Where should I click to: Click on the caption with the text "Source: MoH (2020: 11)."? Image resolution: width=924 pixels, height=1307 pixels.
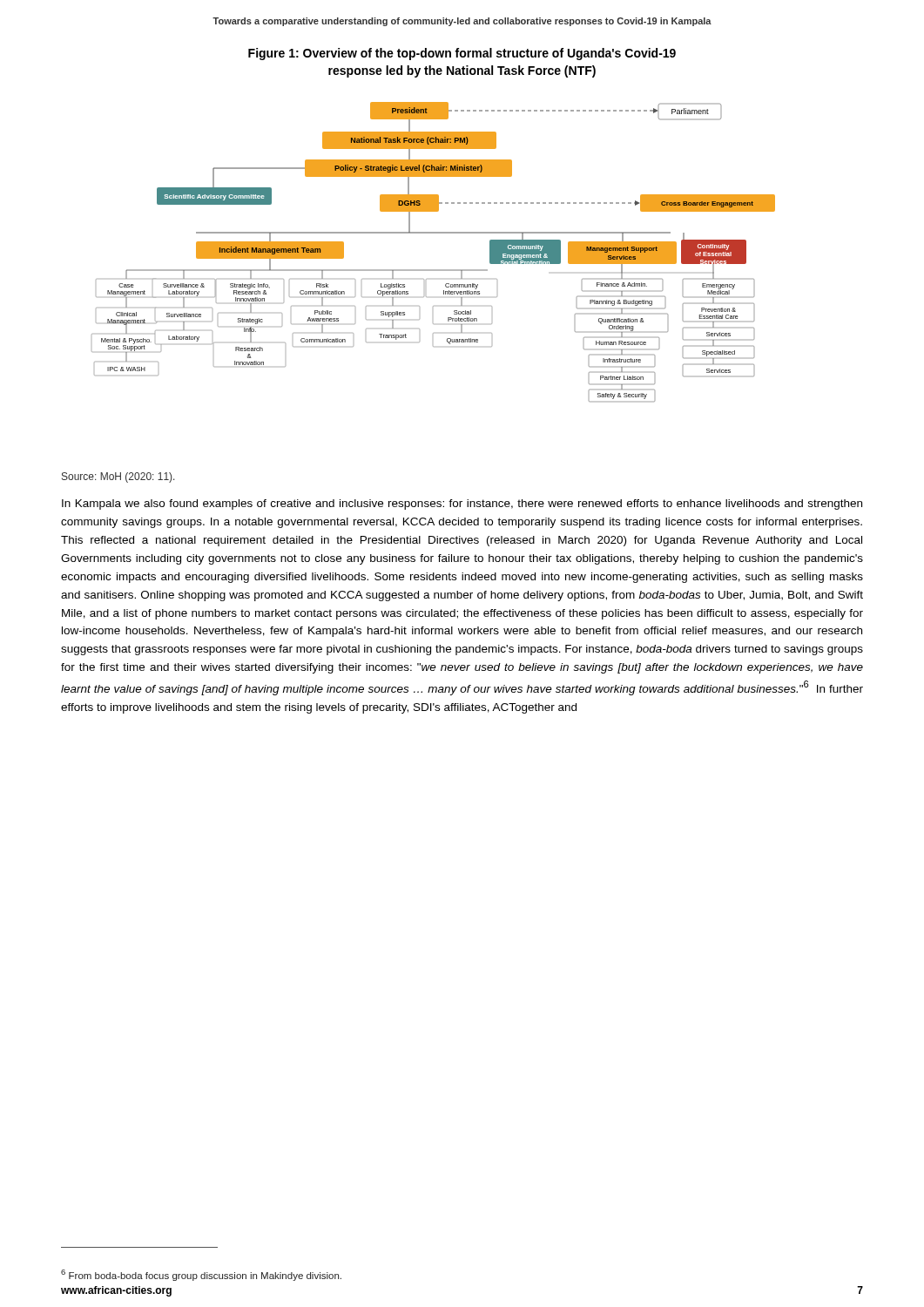pos(118,477)
